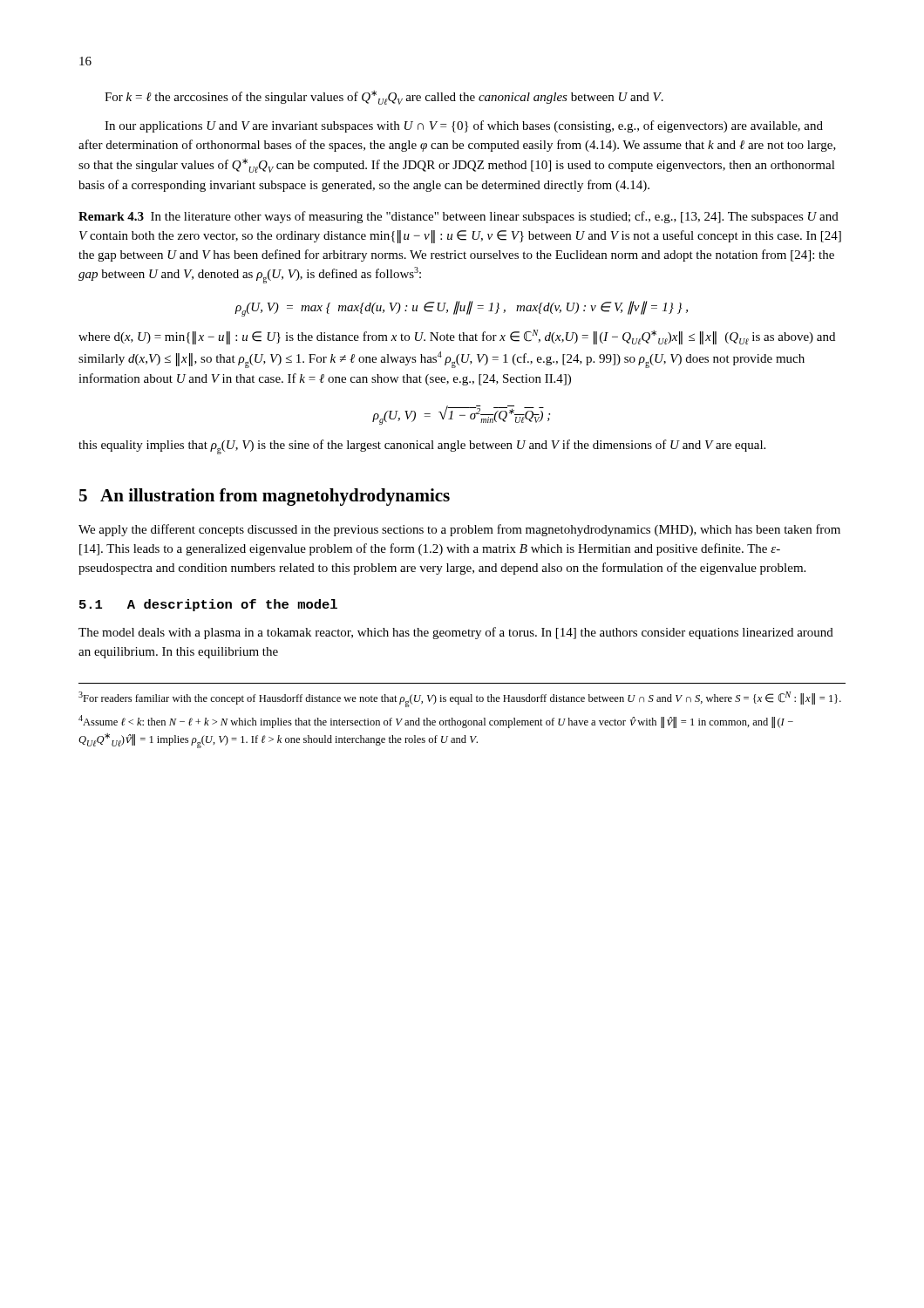This screenshot has height=1308, width=924.
Task: Click on the region starting "ρg(U, V) = √1"
Action: tap(462, 414)
